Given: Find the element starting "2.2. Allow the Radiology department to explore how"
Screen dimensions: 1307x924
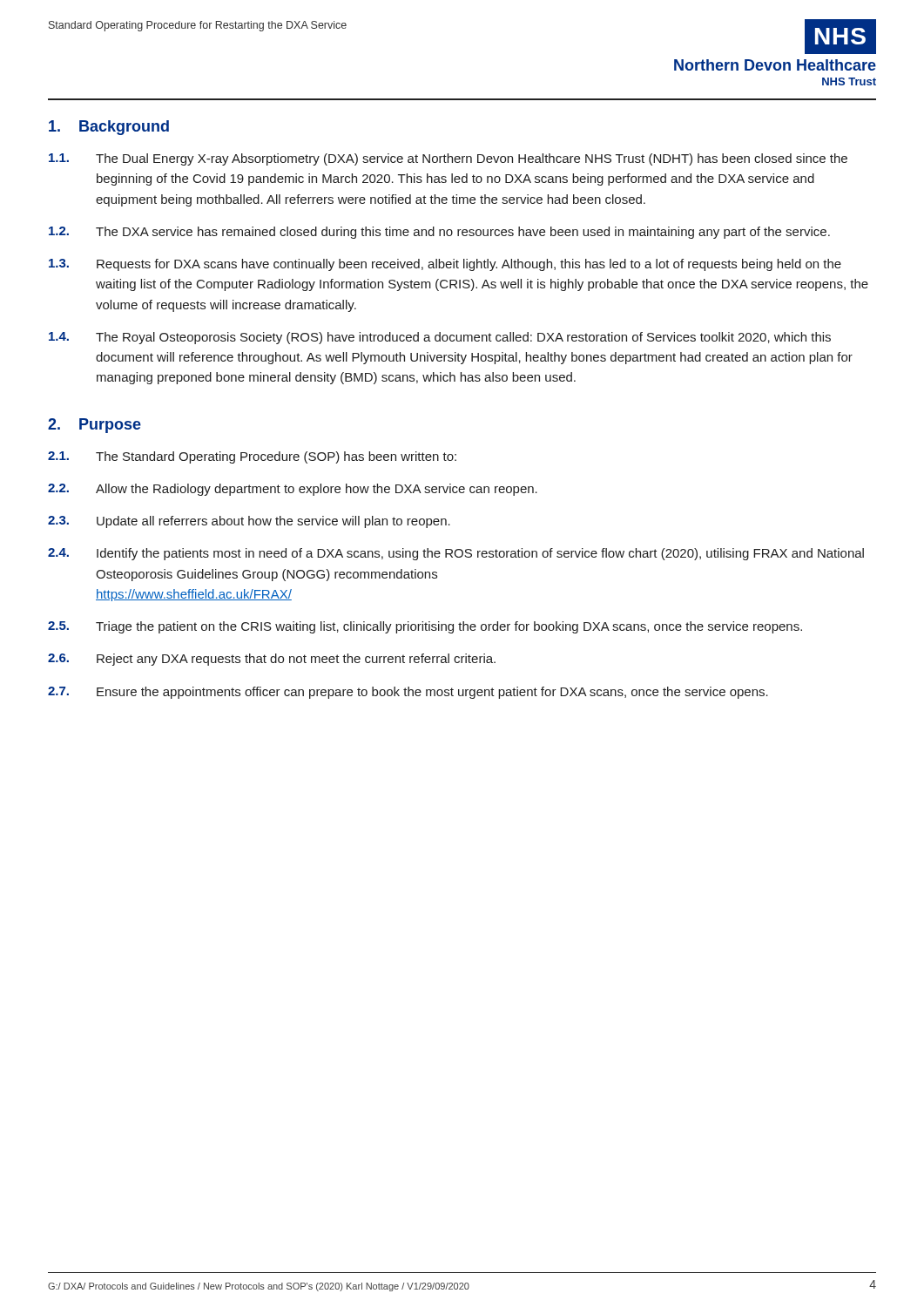Looking at the screenshot, I should coord(462,488).
